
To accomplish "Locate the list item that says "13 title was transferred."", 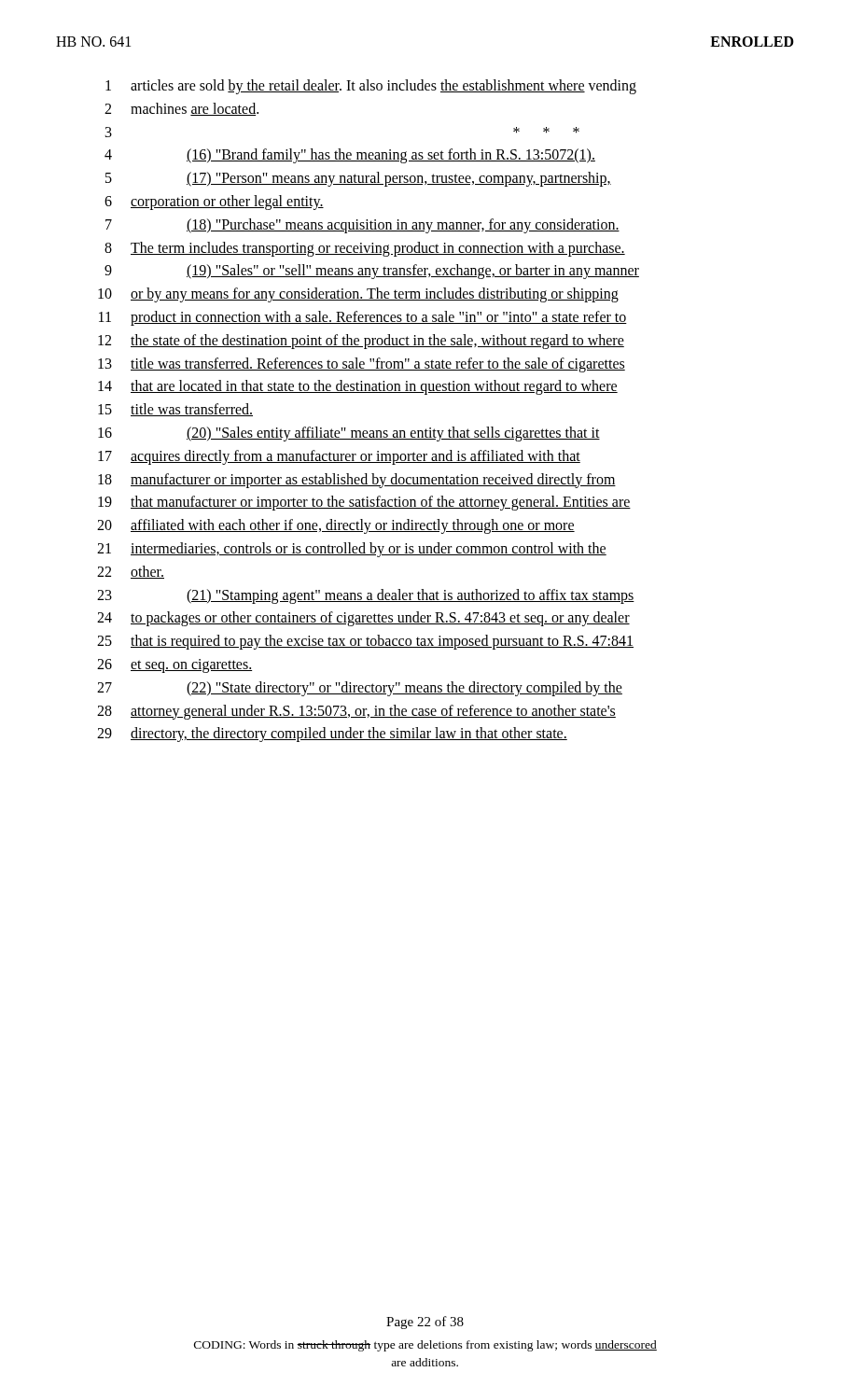I will click(x=425, y=364).
